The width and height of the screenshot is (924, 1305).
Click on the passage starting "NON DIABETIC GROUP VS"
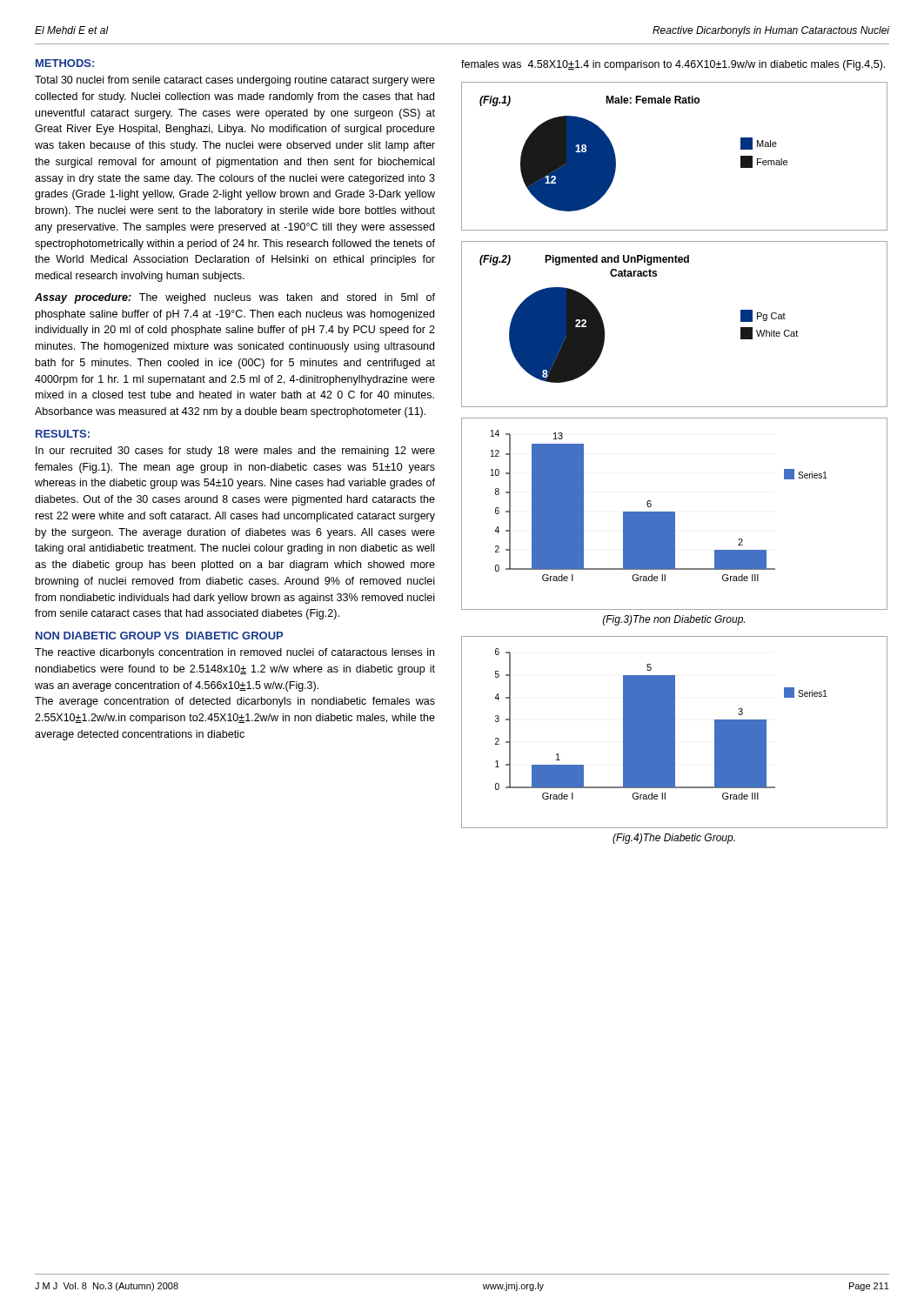159,636
